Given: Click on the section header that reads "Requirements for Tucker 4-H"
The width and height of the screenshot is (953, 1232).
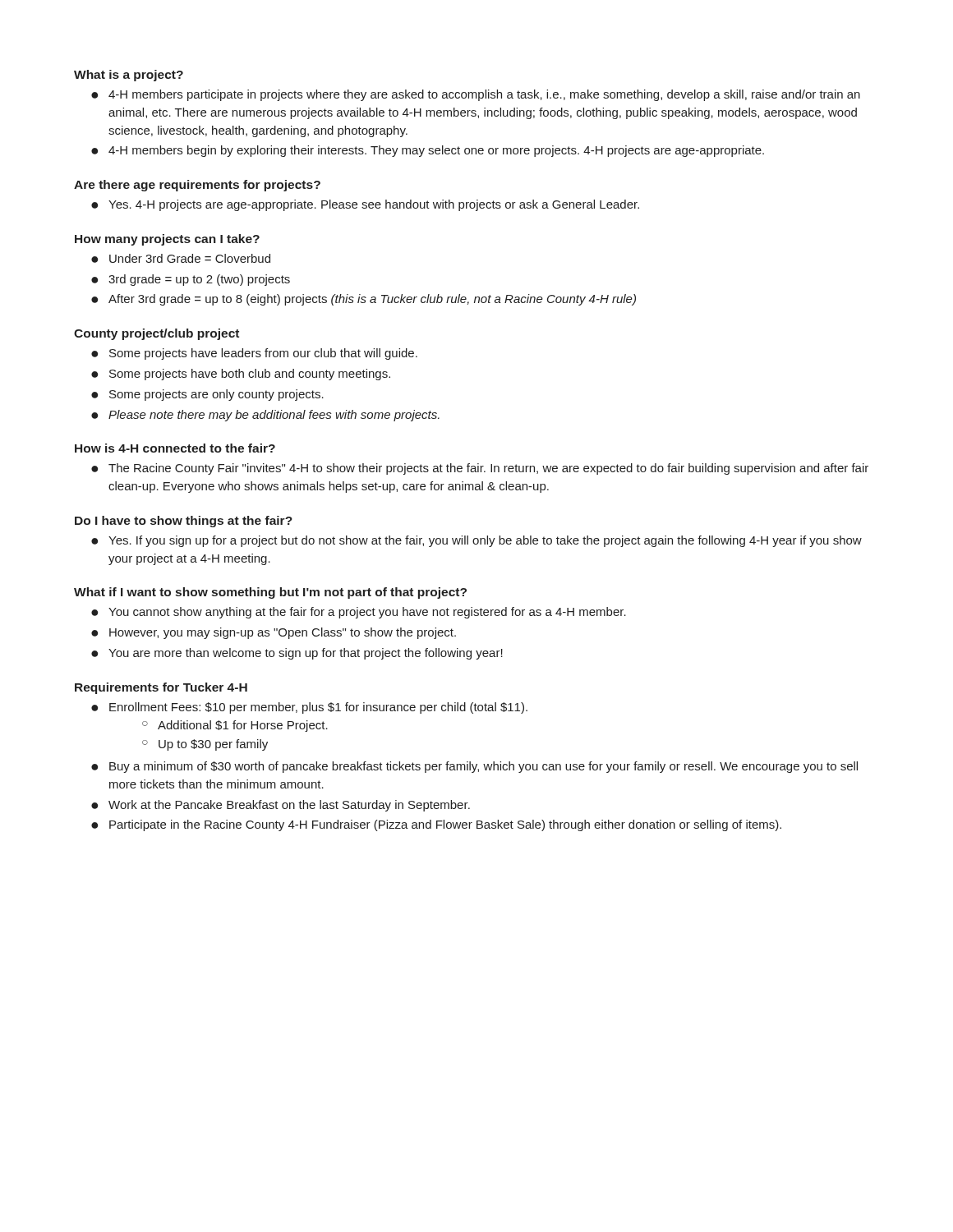Looking at the screenshot, I should point(161,687).
